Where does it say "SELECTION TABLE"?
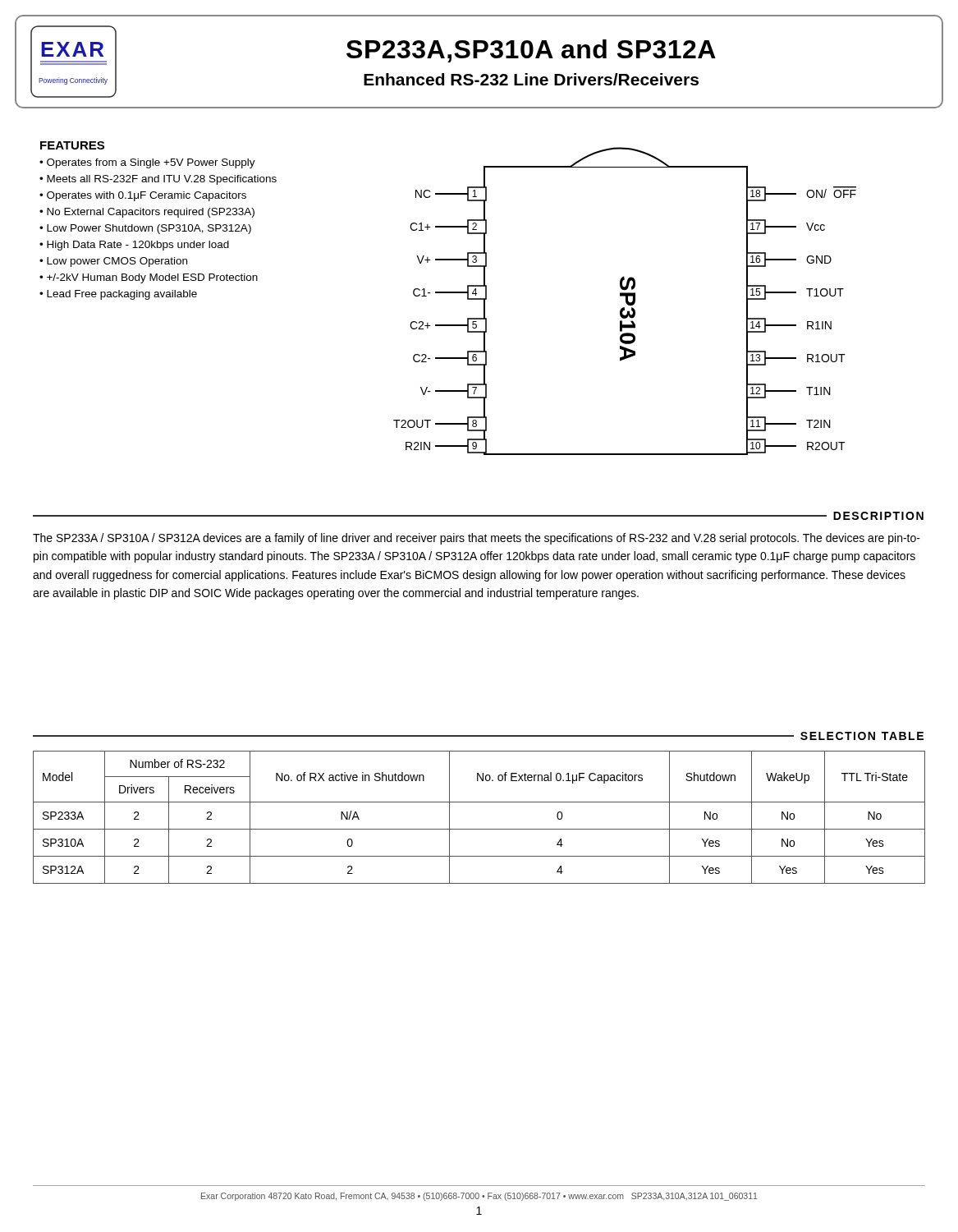Viewport: 958px width, 1232px height. pyautogui.click(x=863, y=736)
